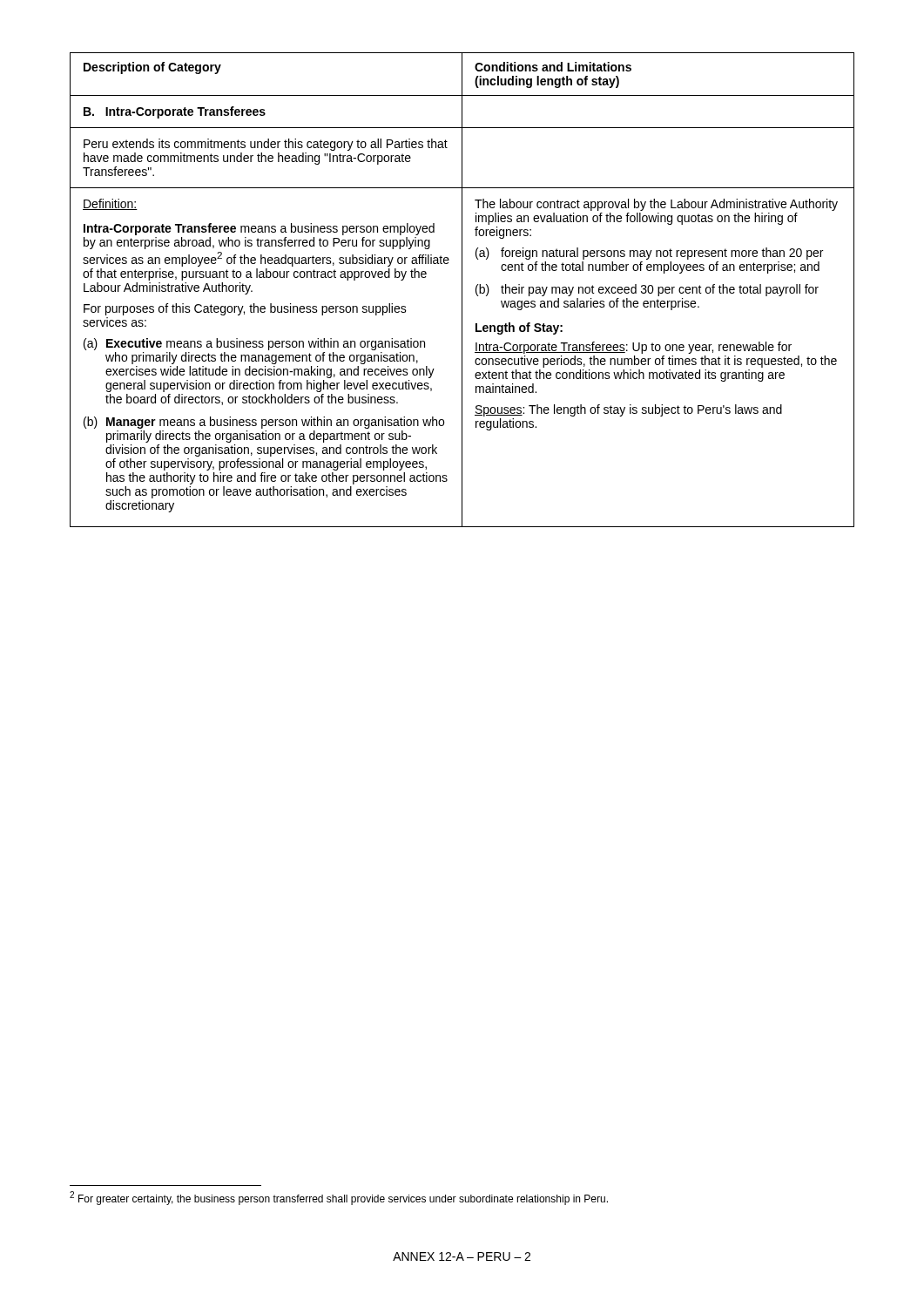This screenshot has height=1307, width=924.
Task: Locate the block of text that opens with "2 For greater"
Action: [462, 1196]
